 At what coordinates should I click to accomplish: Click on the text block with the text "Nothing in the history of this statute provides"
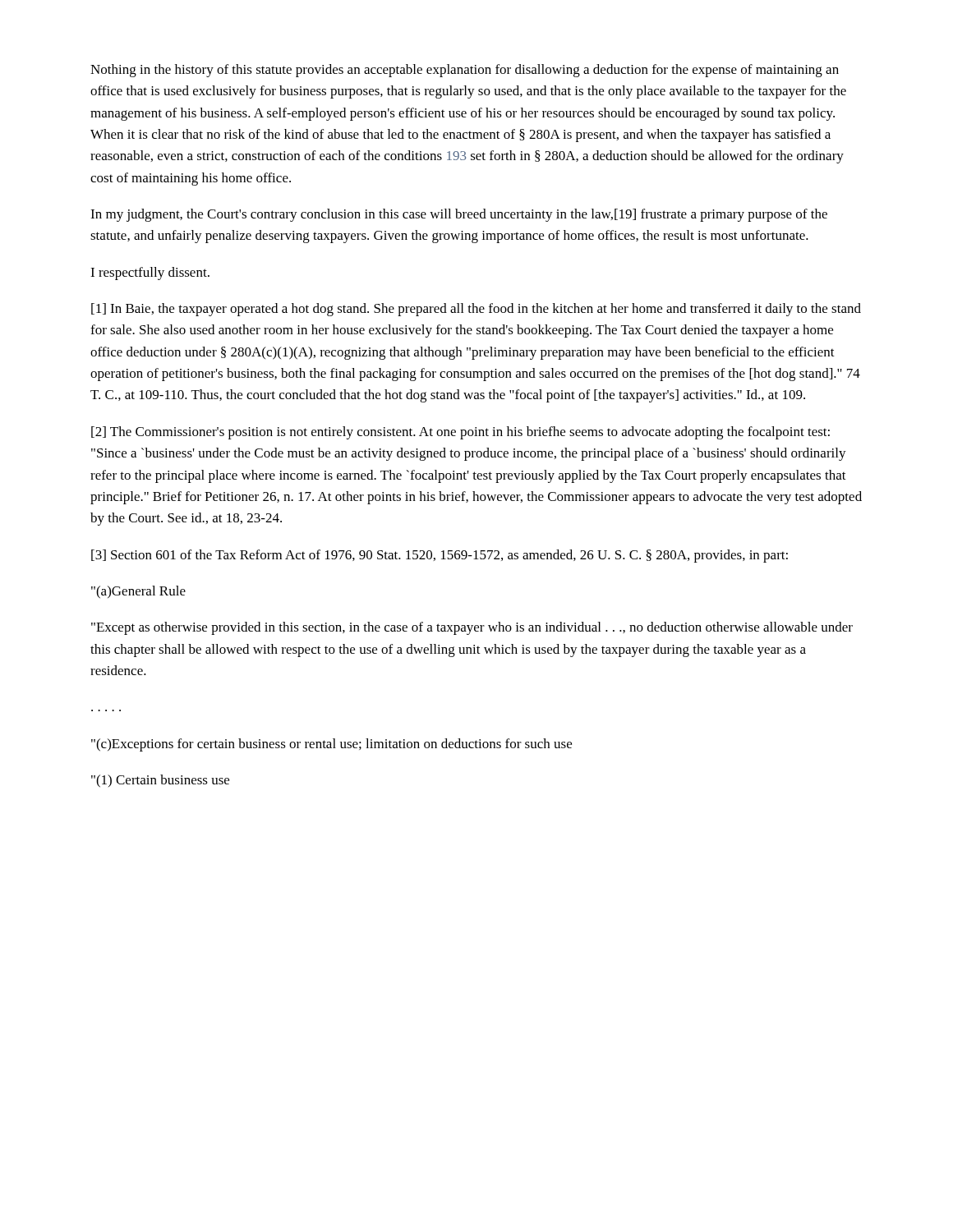tap(468, 124)
